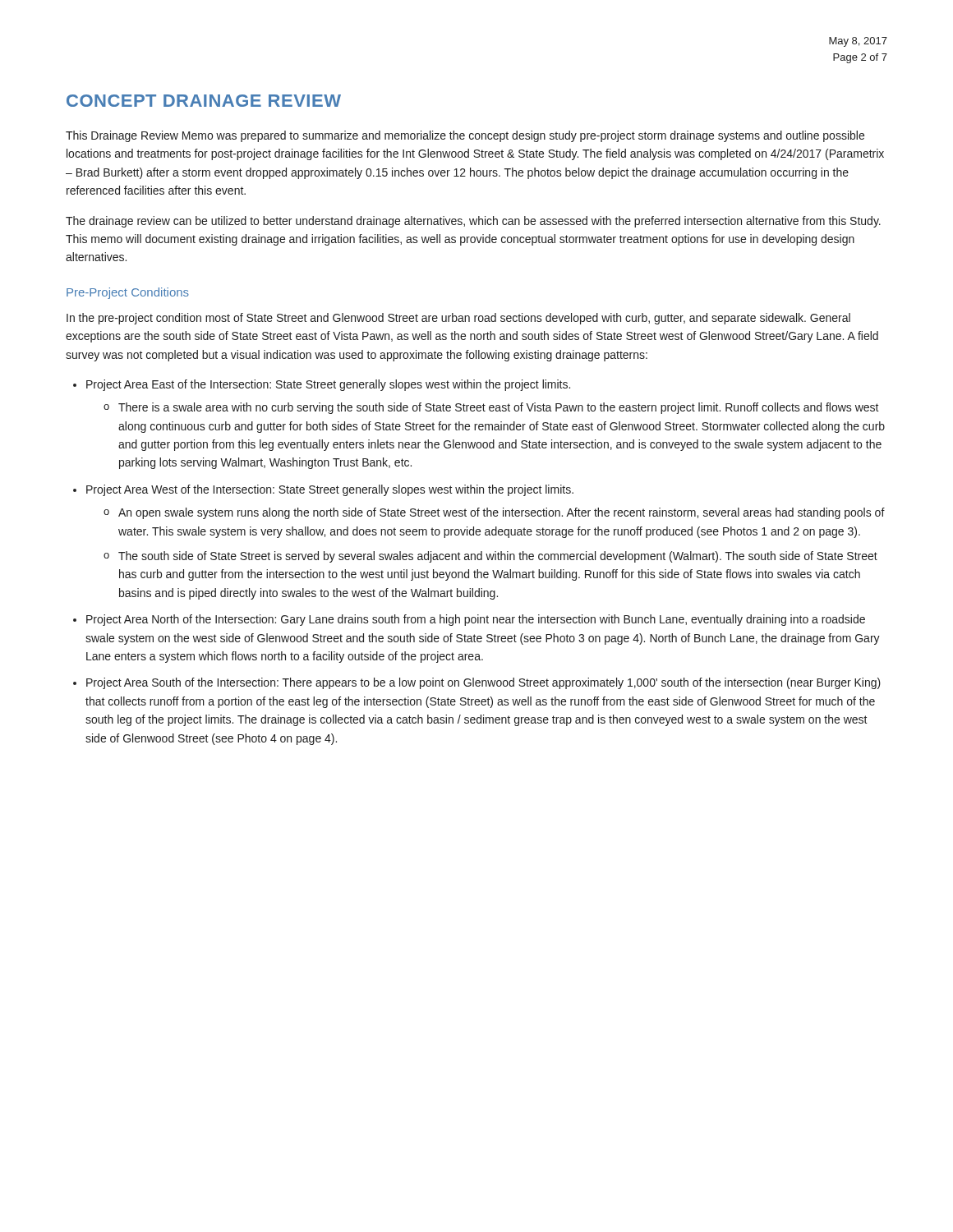Point to the block beginning "The drainage review can be utilized"

tap(474, 239)
